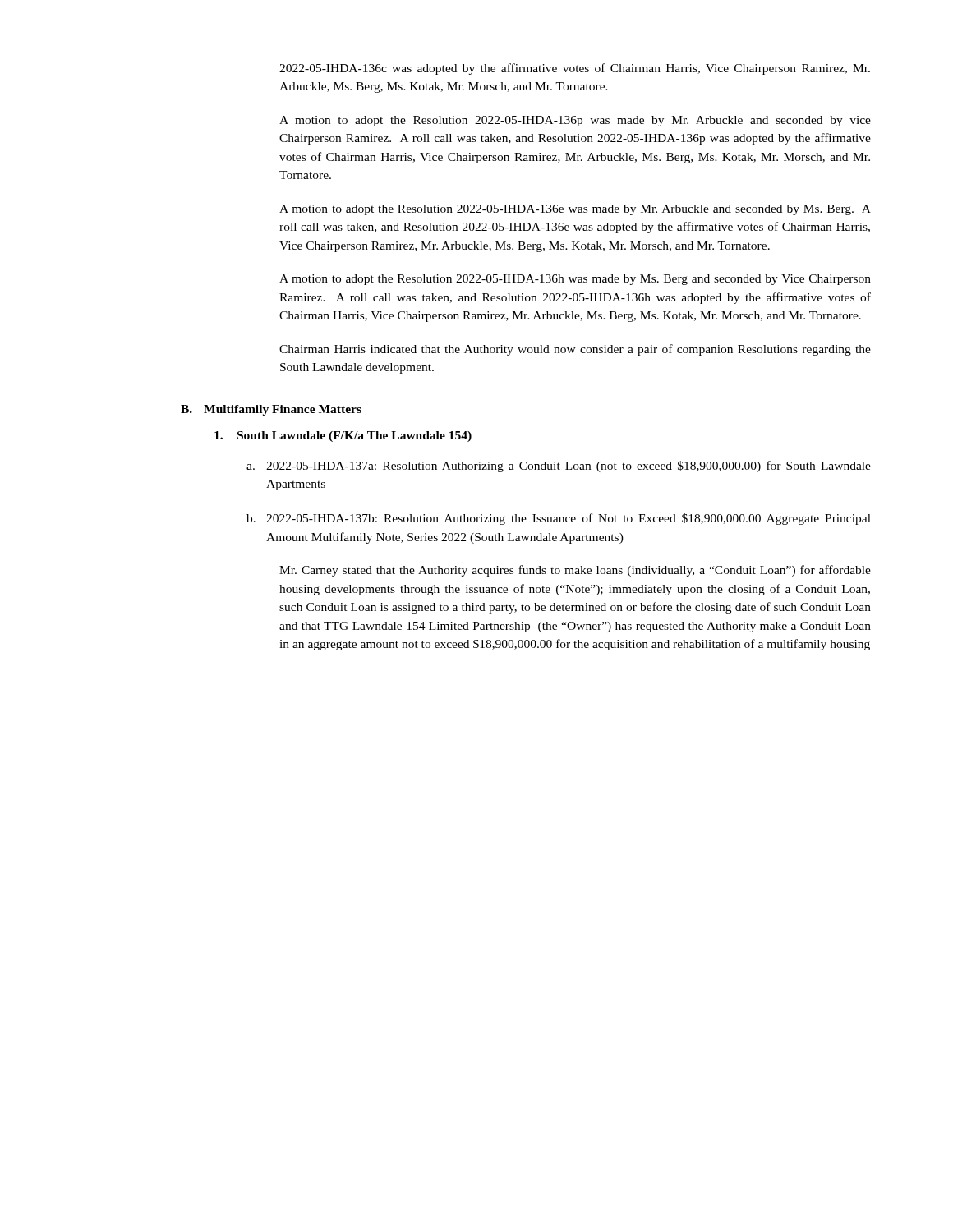Point to the block starting "A motion to adopt the Resolution 2022-05-IHDA-136h"

click(575, 297)
